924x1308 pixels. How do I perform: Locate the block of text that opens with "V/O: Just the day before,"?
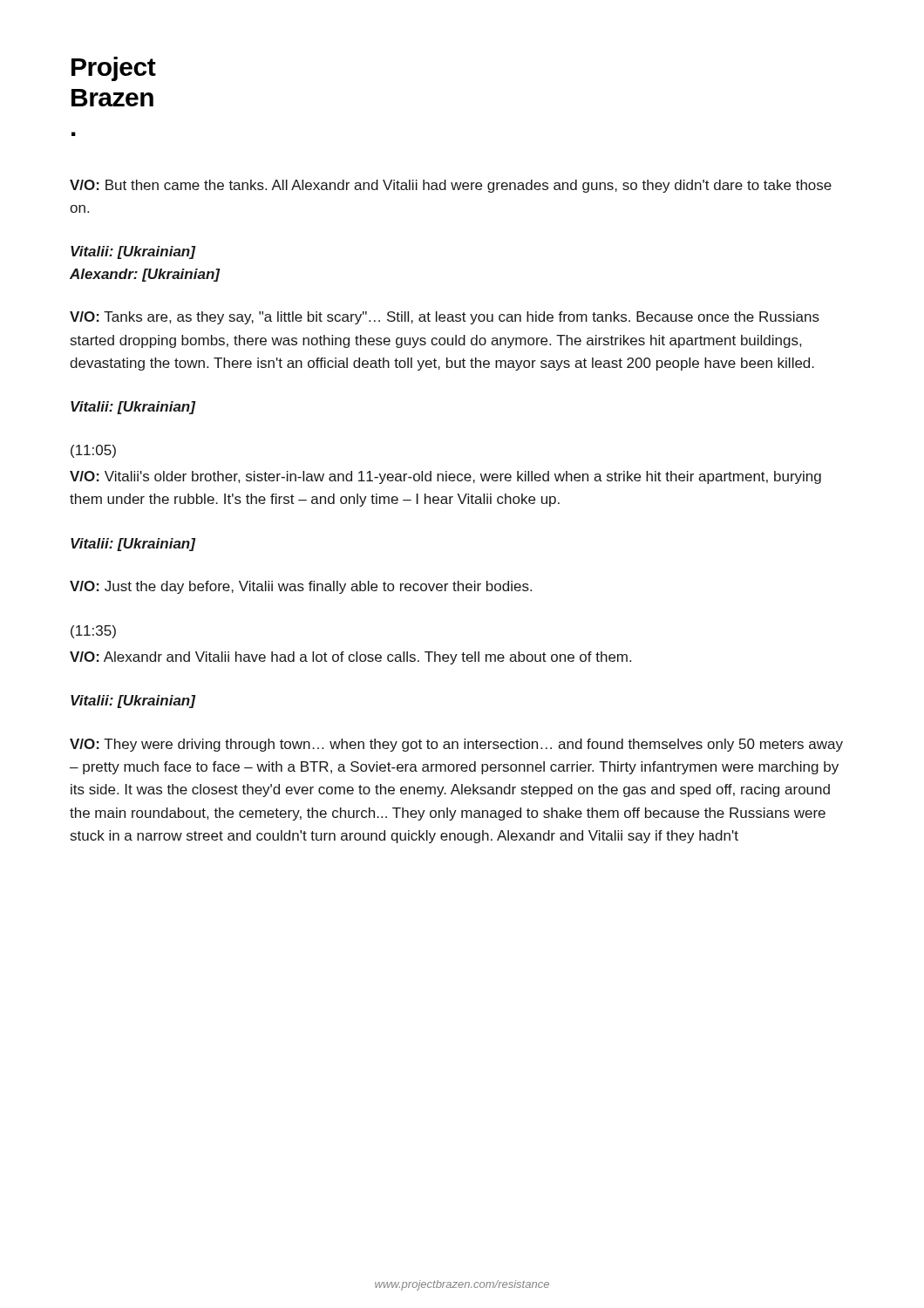tap(302, 587)
